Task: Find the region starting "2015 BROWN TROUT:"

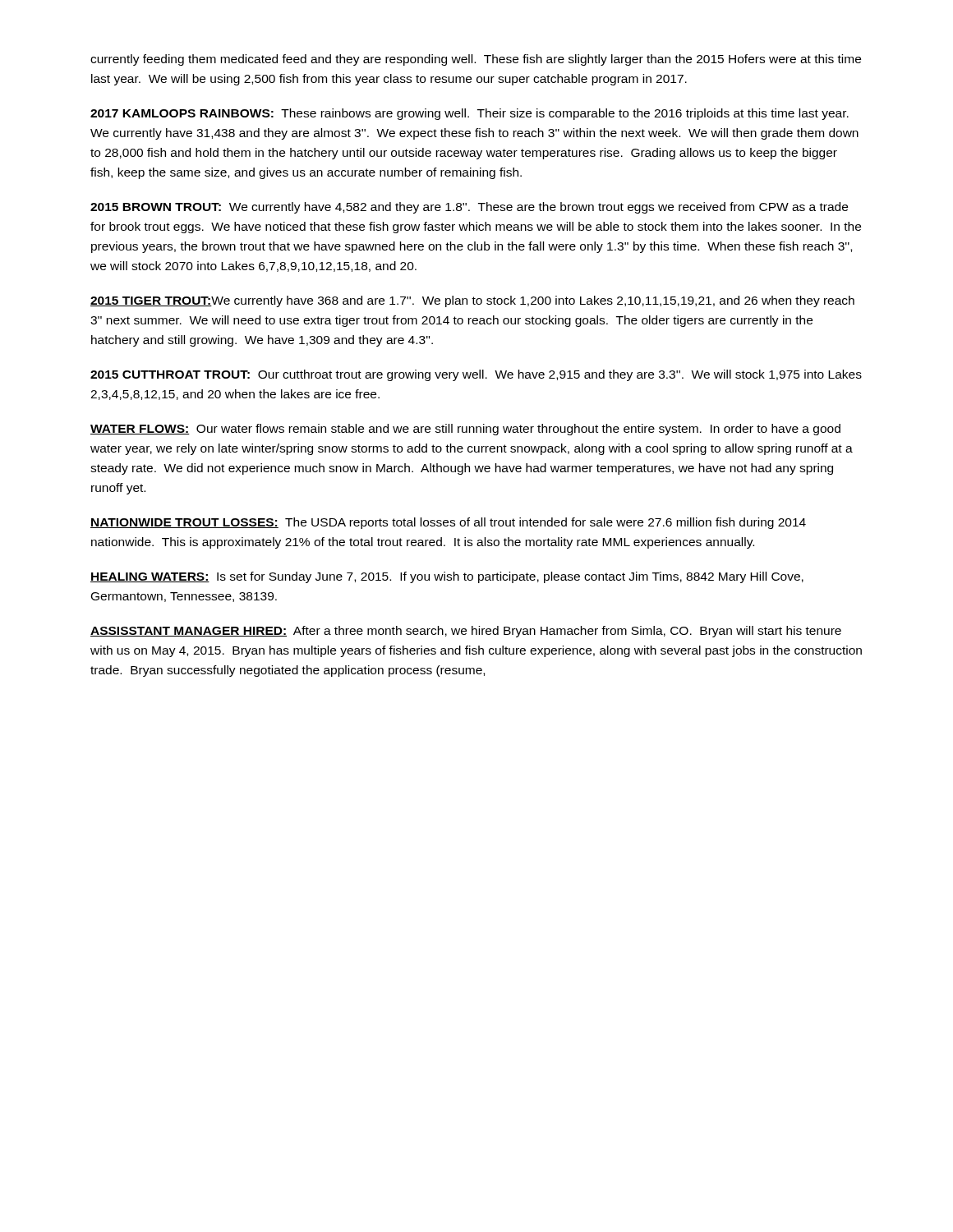Action: click(x=476, y=236)
